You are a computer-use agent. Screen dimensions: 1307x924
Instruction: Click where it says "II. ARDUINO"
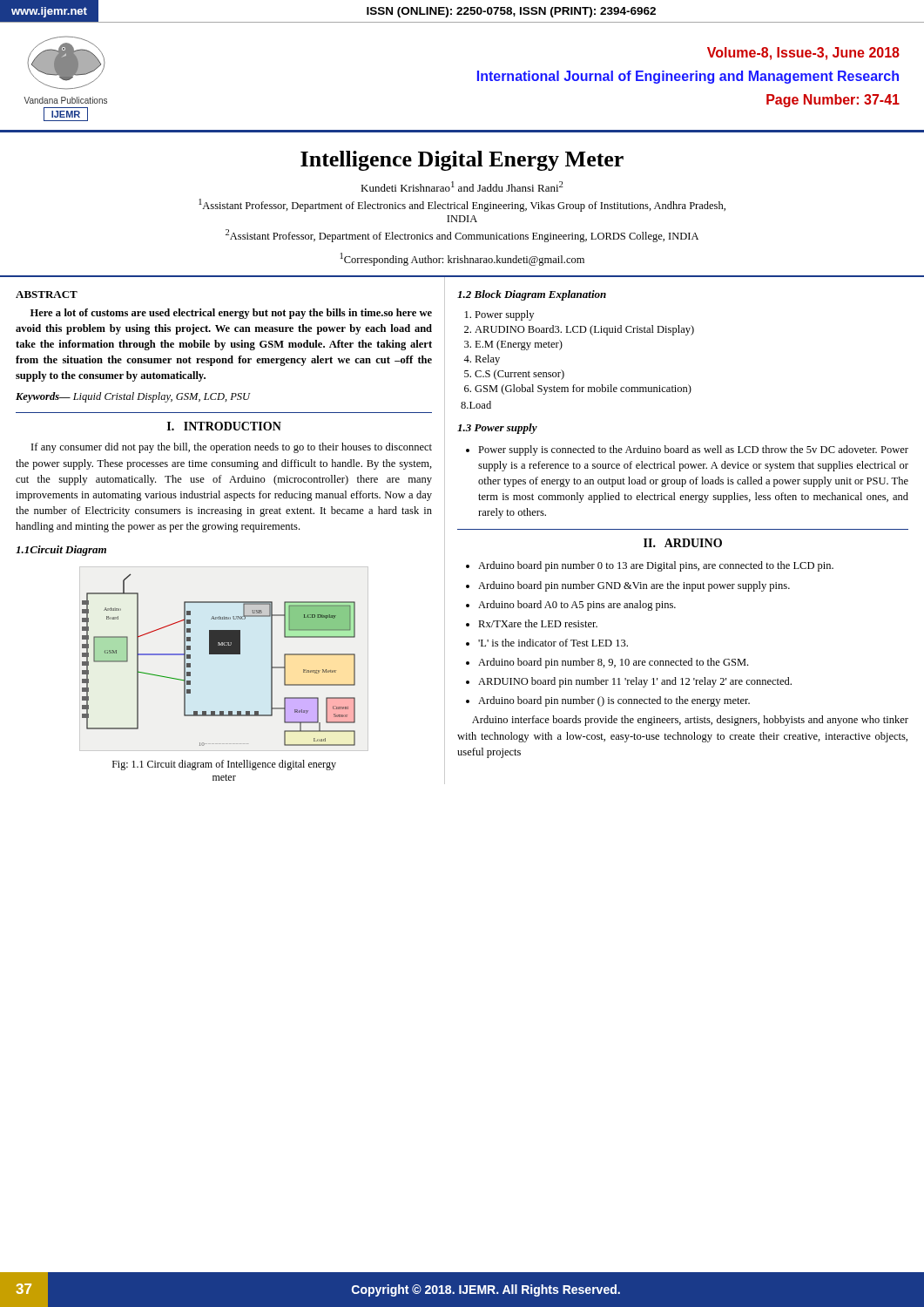click(683, 544)
